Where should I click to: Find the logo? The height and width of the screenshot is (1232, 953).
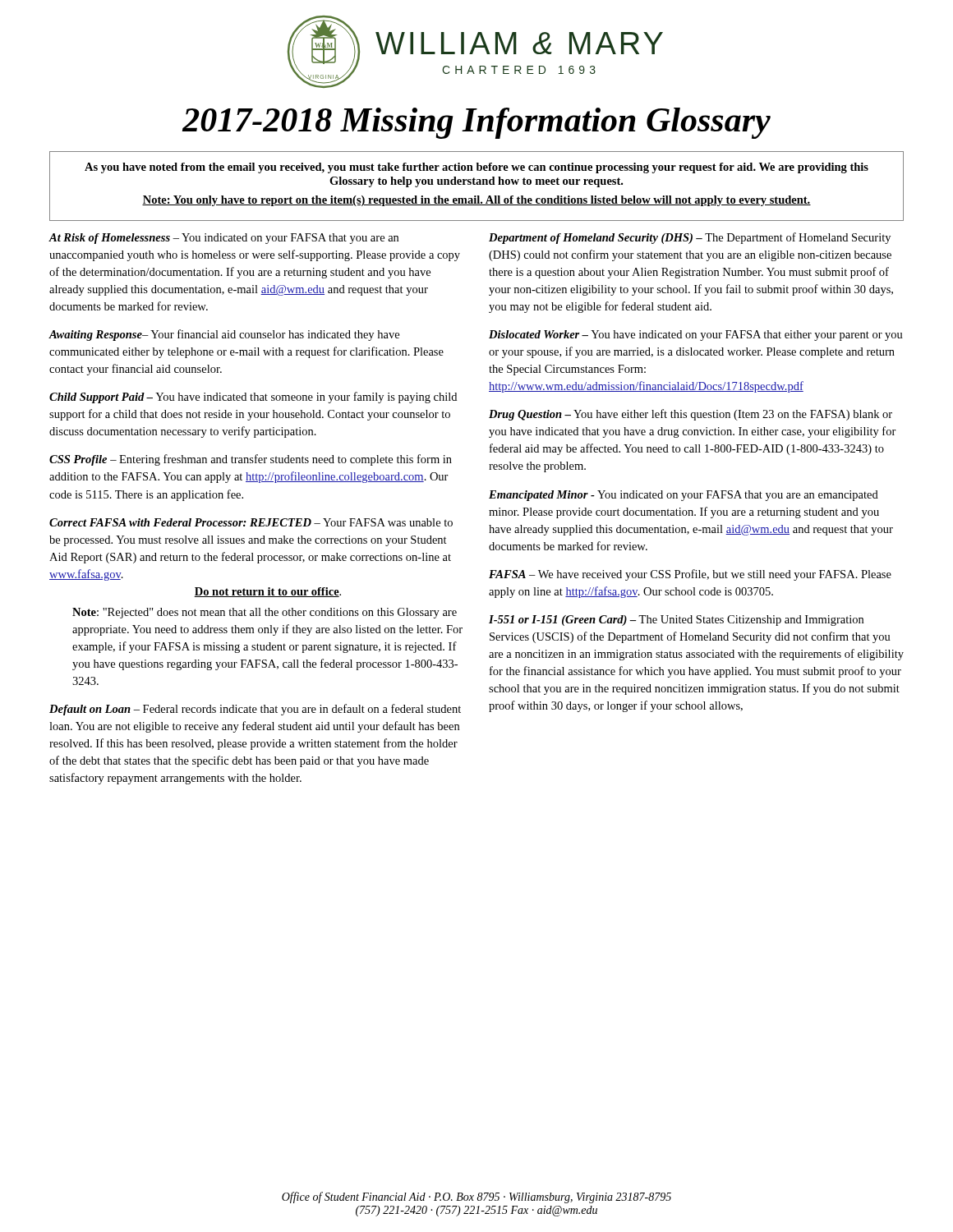click(476, 46)
